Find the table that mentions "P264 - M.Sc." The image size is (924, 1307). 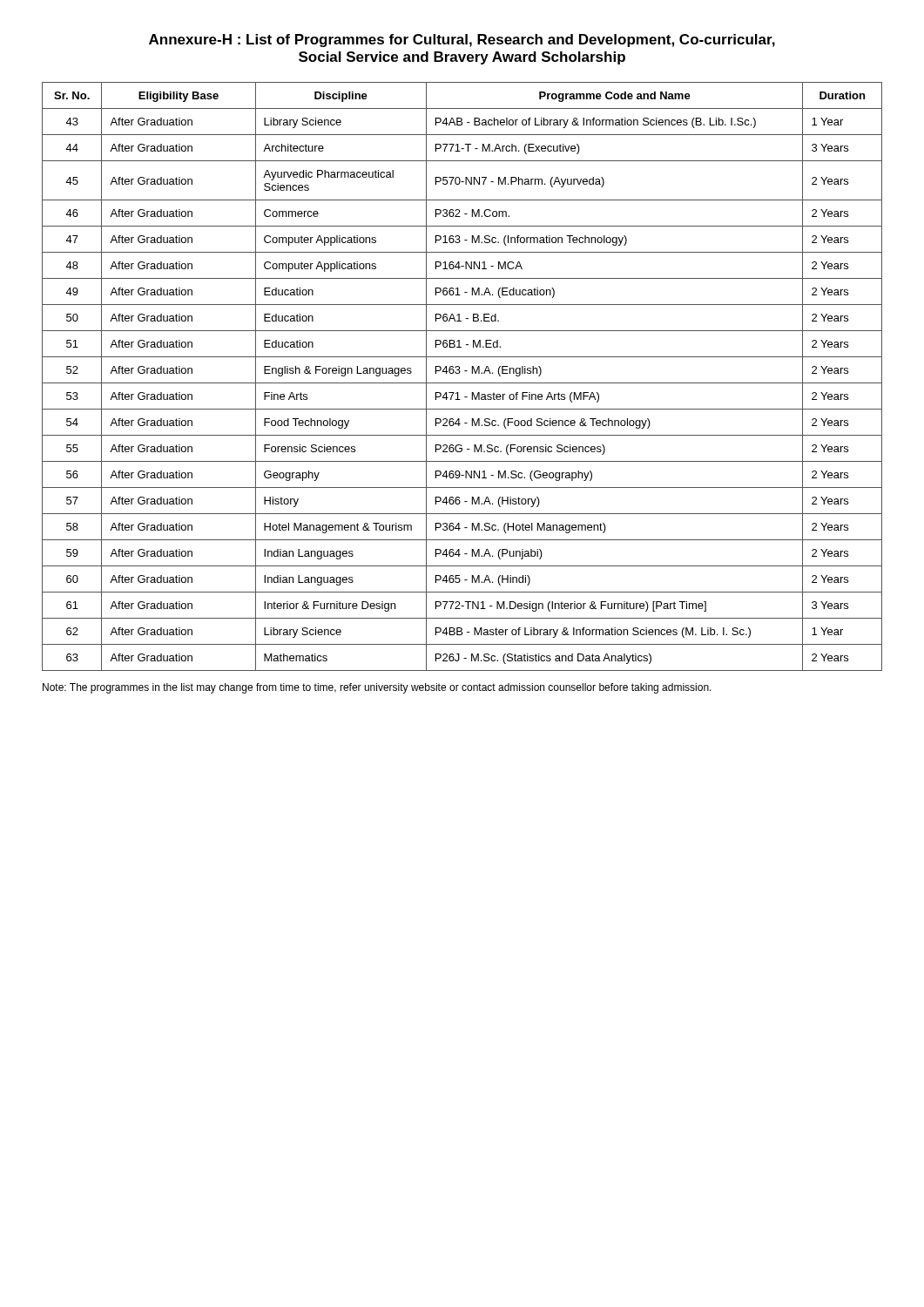tap(462, 376)
